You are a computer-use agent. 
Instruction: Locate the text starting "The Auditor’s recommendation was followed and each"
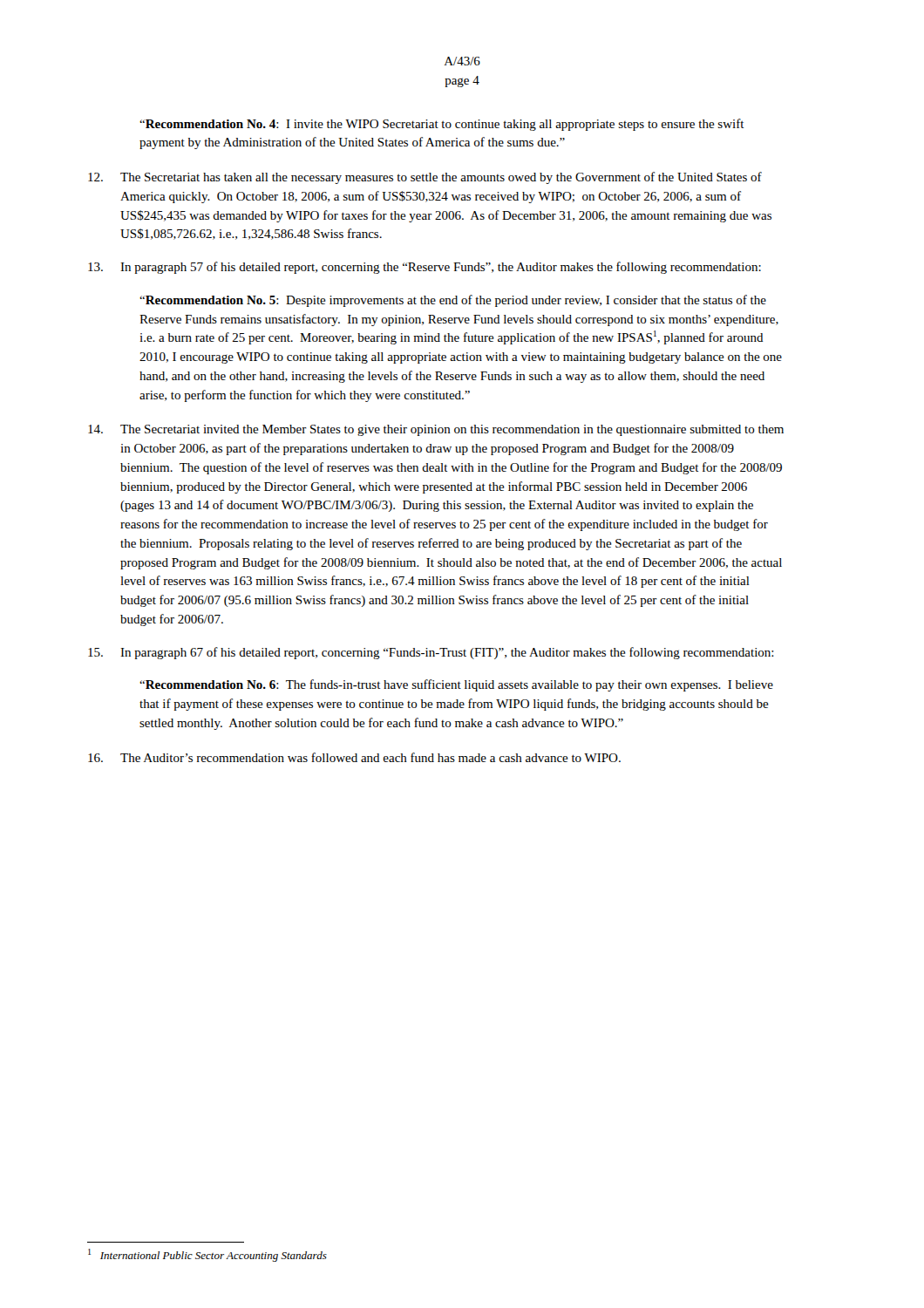(436, 758)
